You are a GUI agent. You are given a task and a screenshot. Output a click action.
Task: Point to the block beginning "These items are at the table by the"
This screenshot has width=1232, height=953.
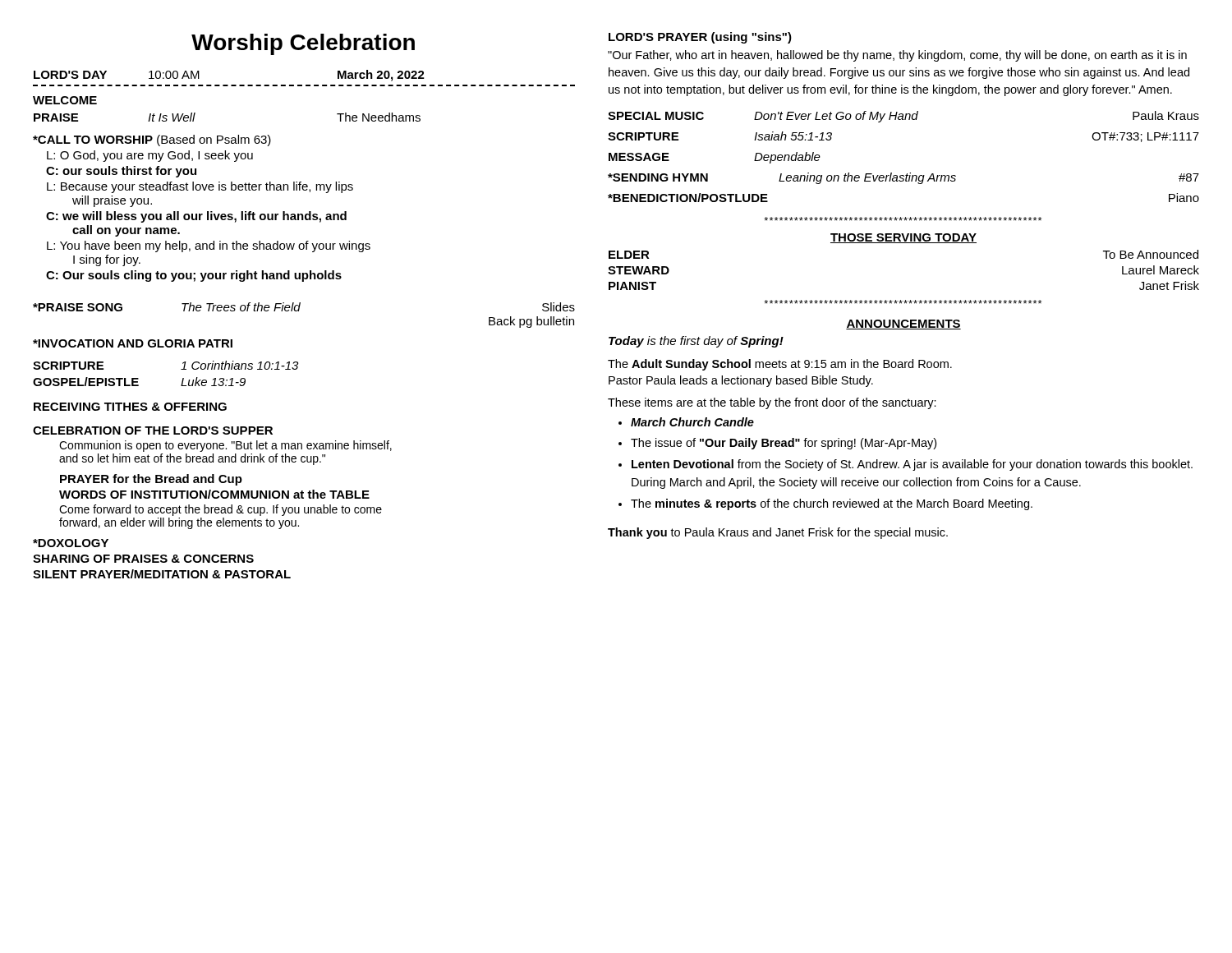coord(772,402)
